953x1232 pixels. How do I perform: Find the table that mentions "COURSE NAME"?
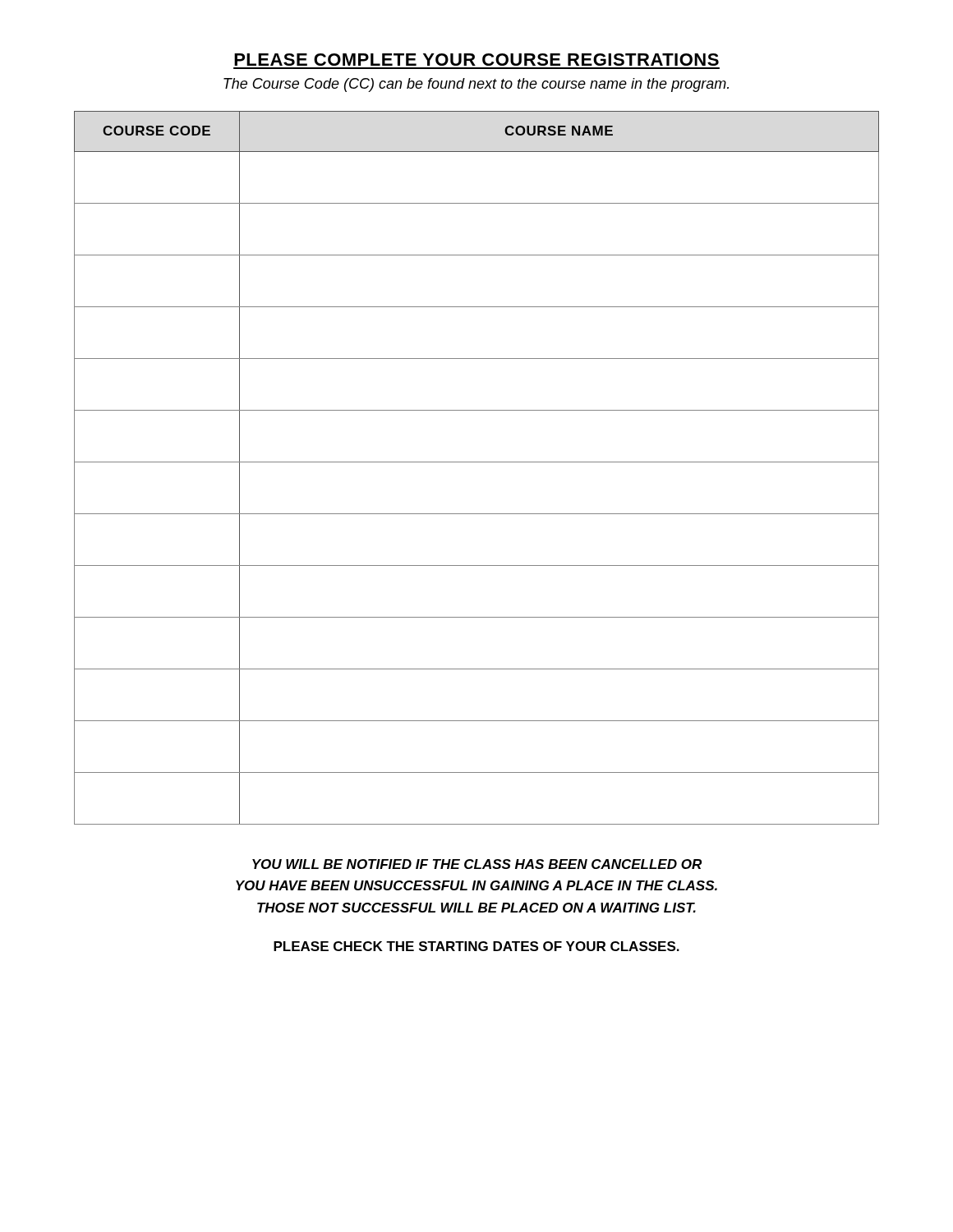pos(476,468)
